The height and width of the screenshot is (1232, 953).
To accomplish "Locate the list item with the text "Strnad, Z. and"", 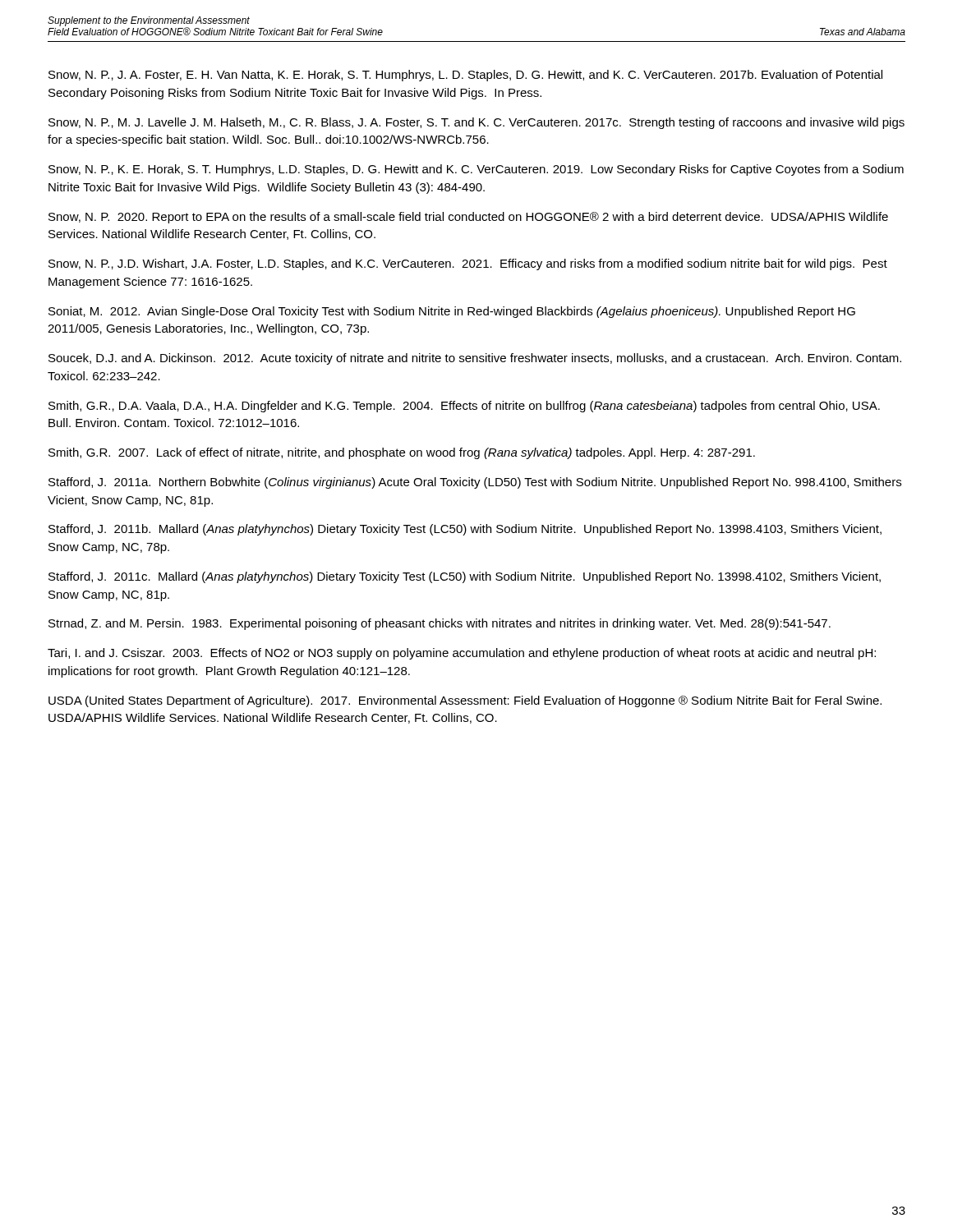I will pos(439,623).
